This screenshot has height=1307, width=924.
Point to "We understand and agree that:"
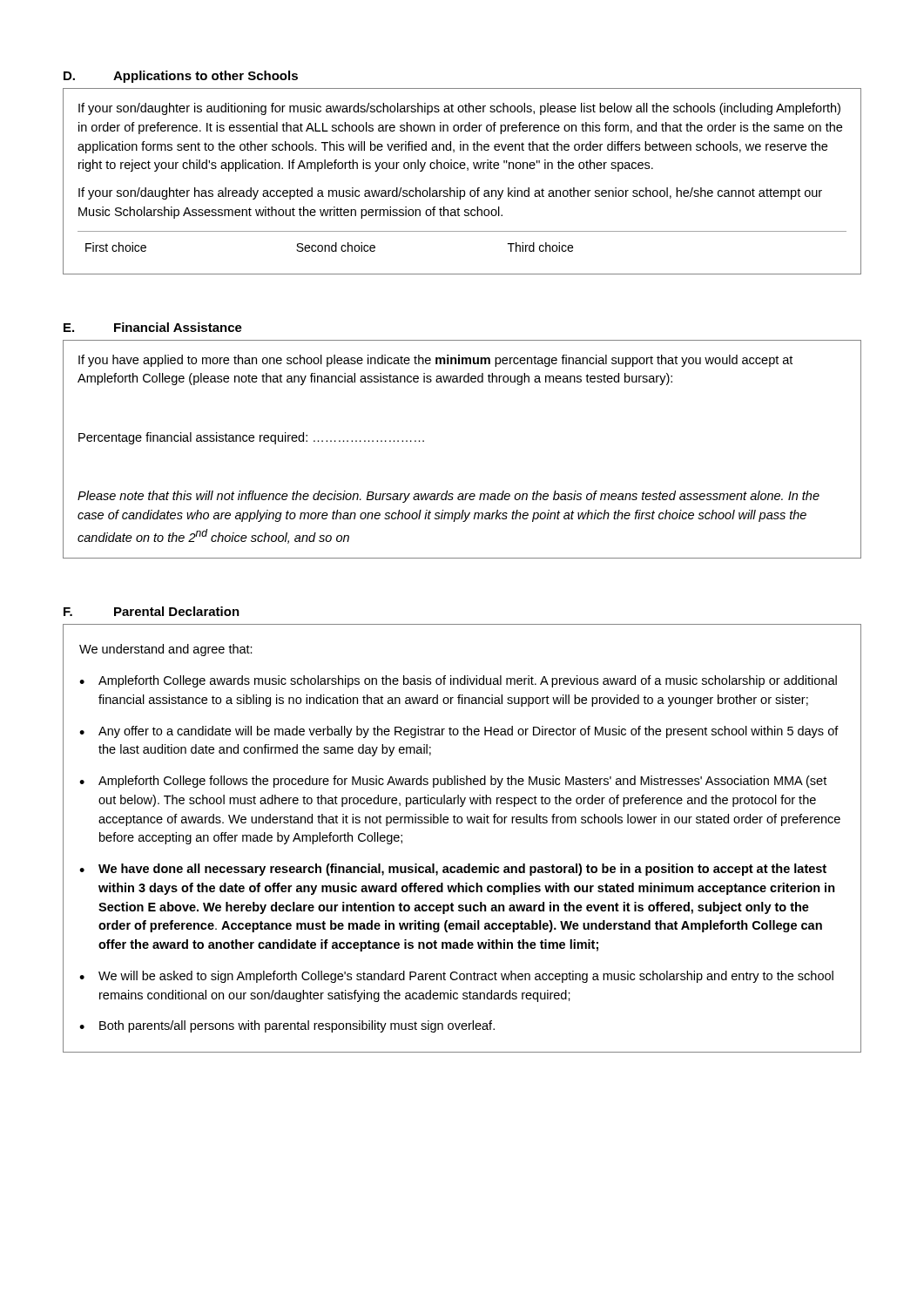click(166, 649)
